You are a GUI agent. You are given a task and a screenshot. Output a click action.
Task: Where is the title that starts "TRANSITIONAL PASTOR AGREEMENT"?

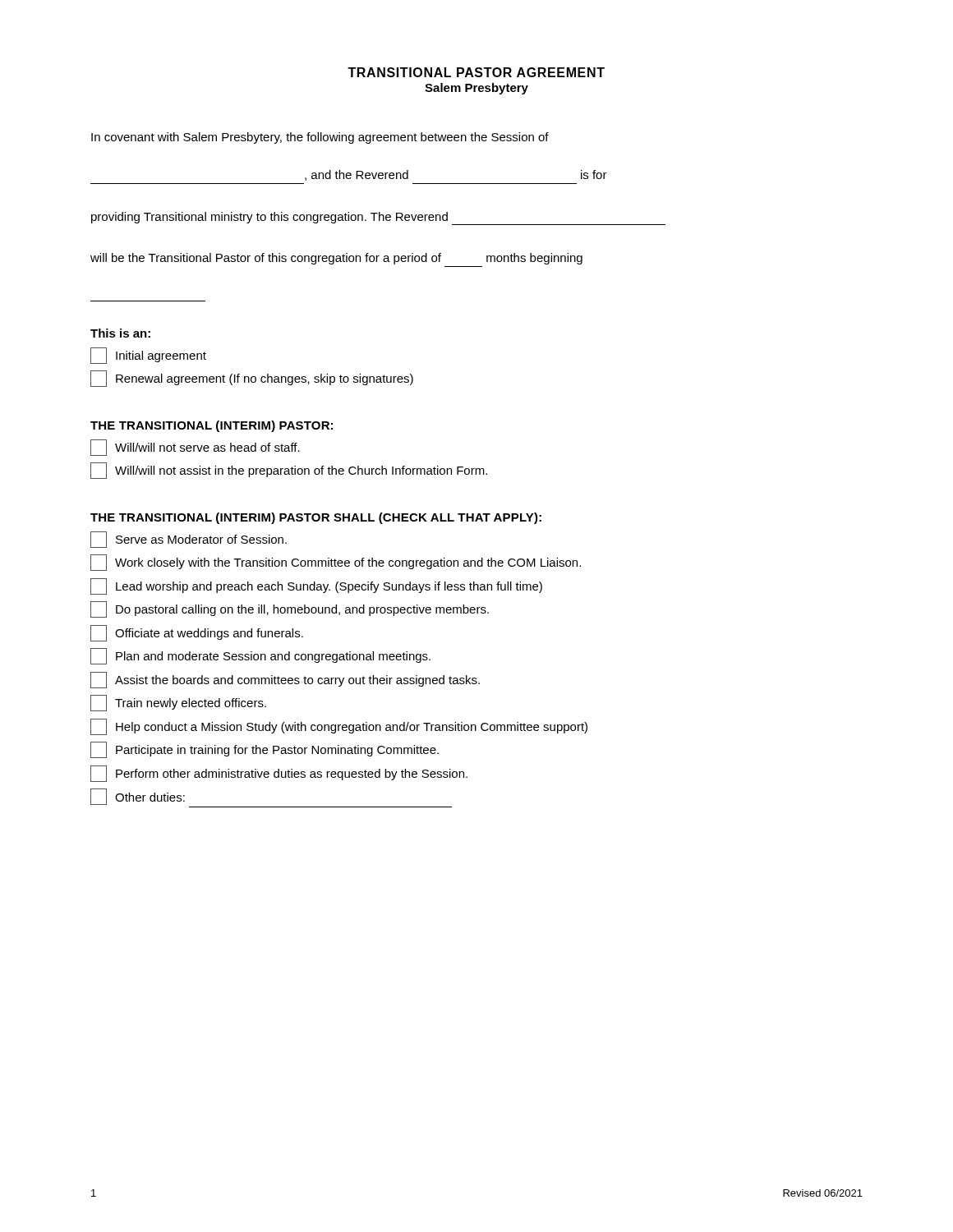pyautogui.click(x=476, y=80)
